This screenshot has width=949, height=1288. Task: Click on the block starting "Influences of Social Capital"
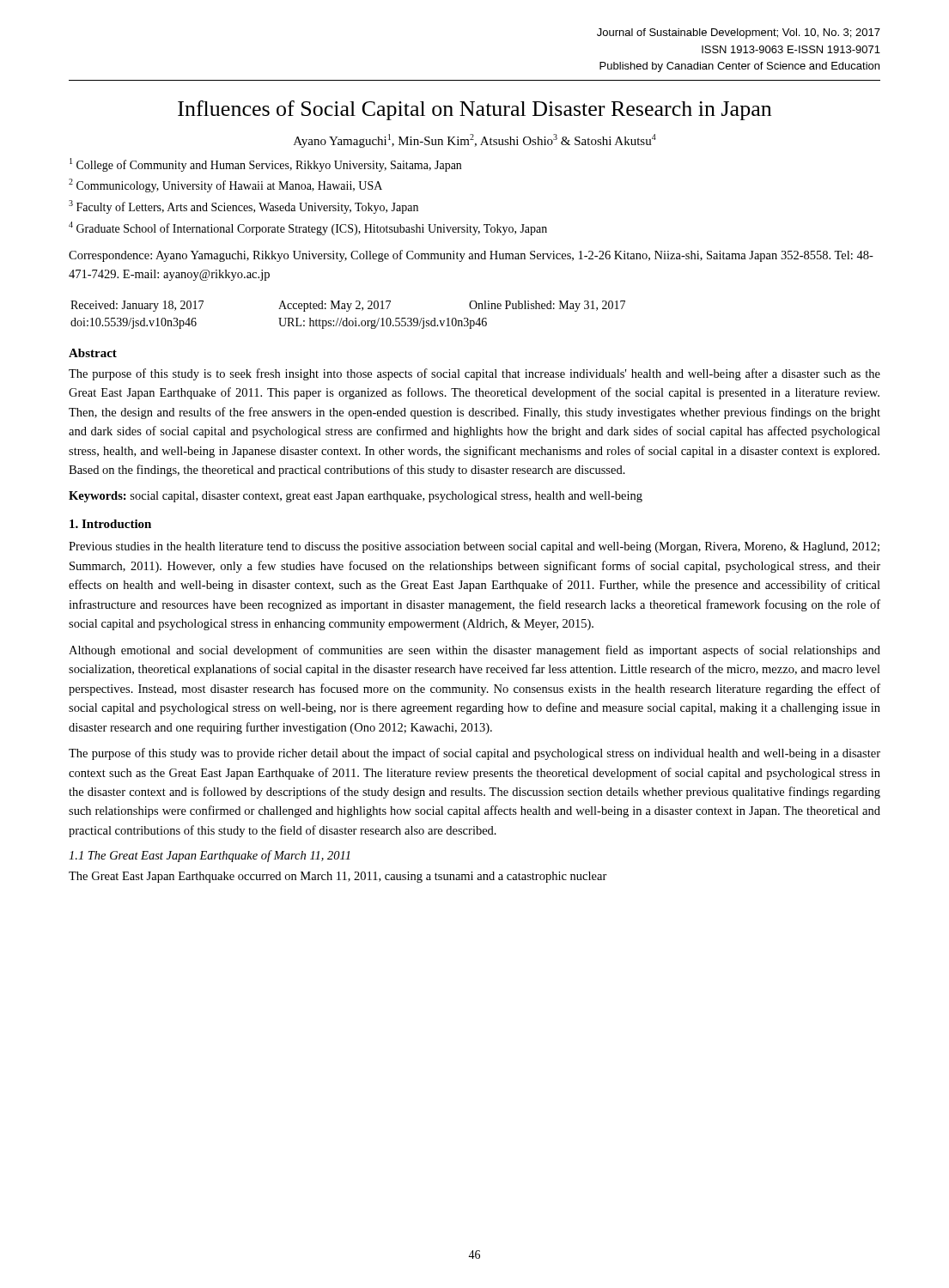[x=474, y=109]
